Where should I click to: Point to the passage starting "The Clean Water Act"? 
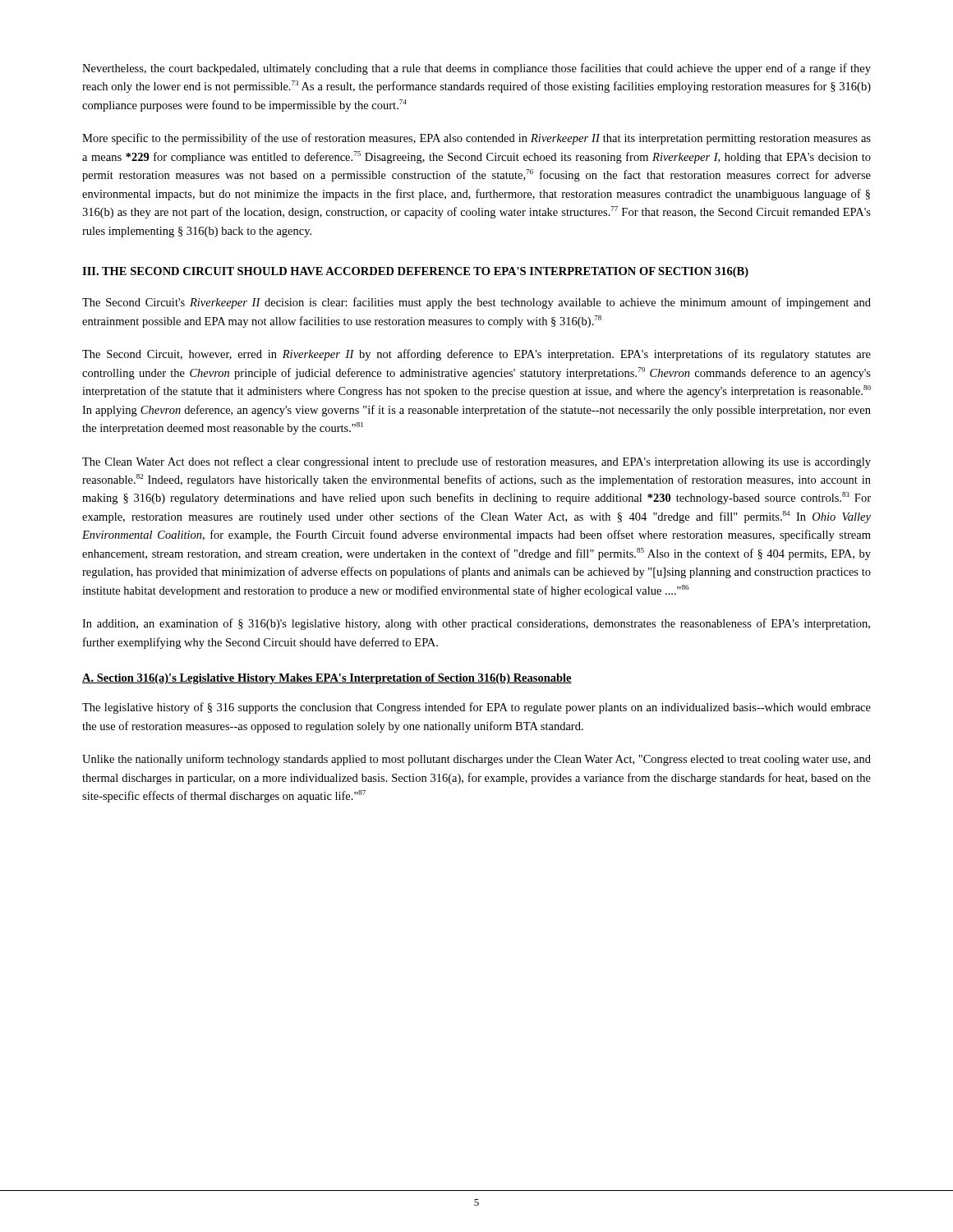pyautogui.click(x=476, y=526)
